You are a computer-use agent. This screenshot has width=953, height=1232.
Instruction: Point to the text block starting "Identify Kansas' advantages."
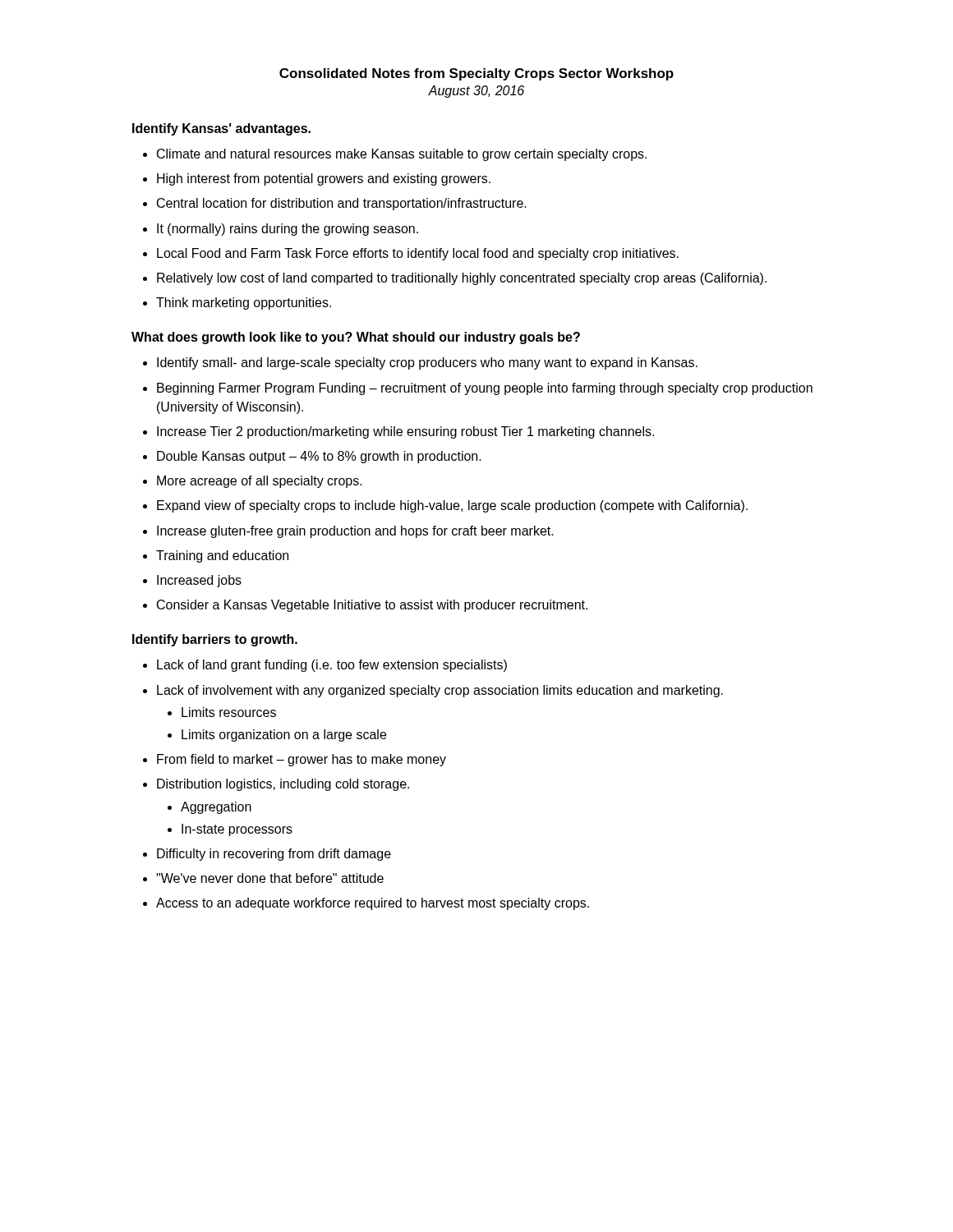coord(221,129)
